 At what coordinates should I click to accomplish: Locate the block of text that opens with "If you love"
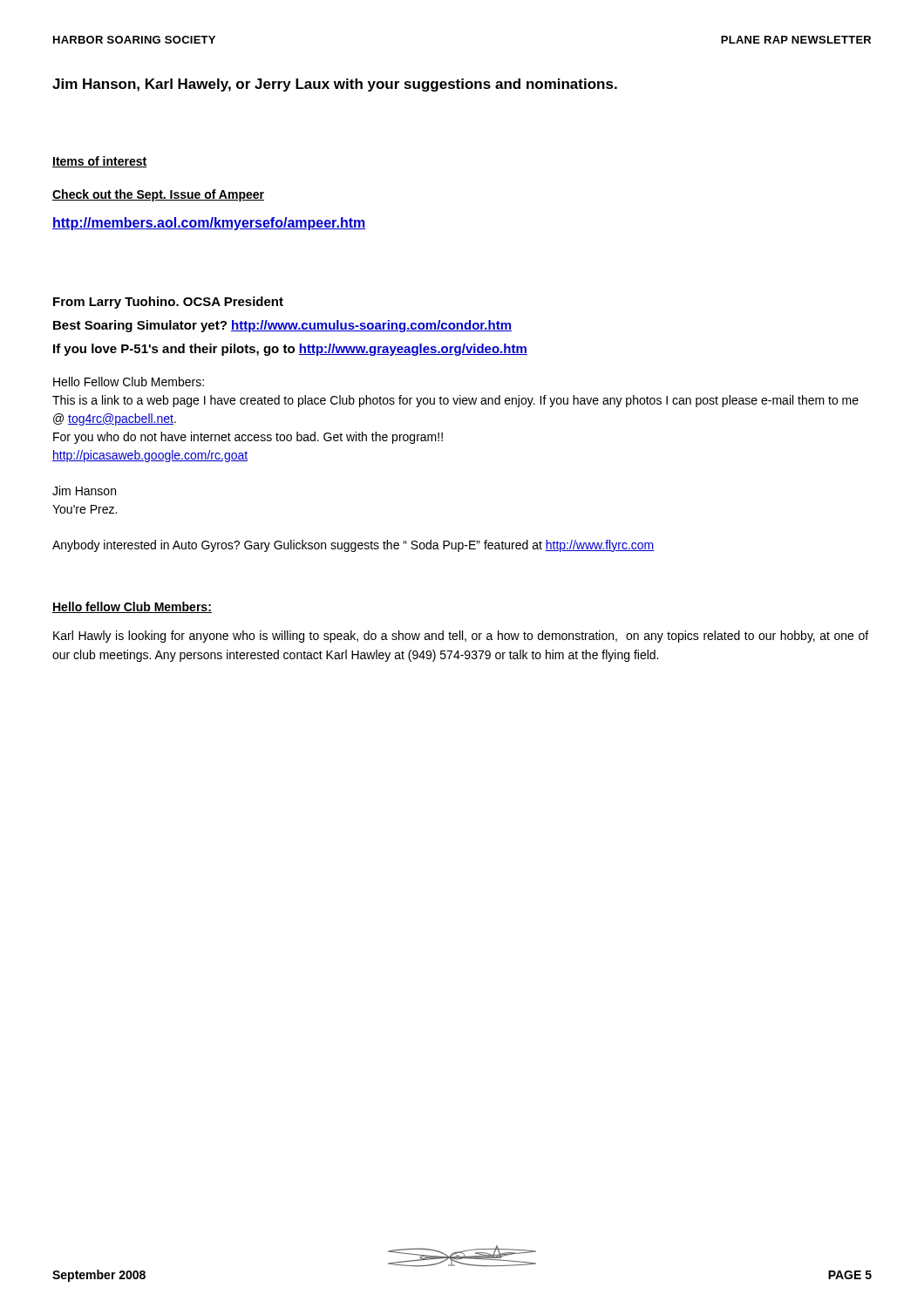pyautogui.click(x=290, y=348)
